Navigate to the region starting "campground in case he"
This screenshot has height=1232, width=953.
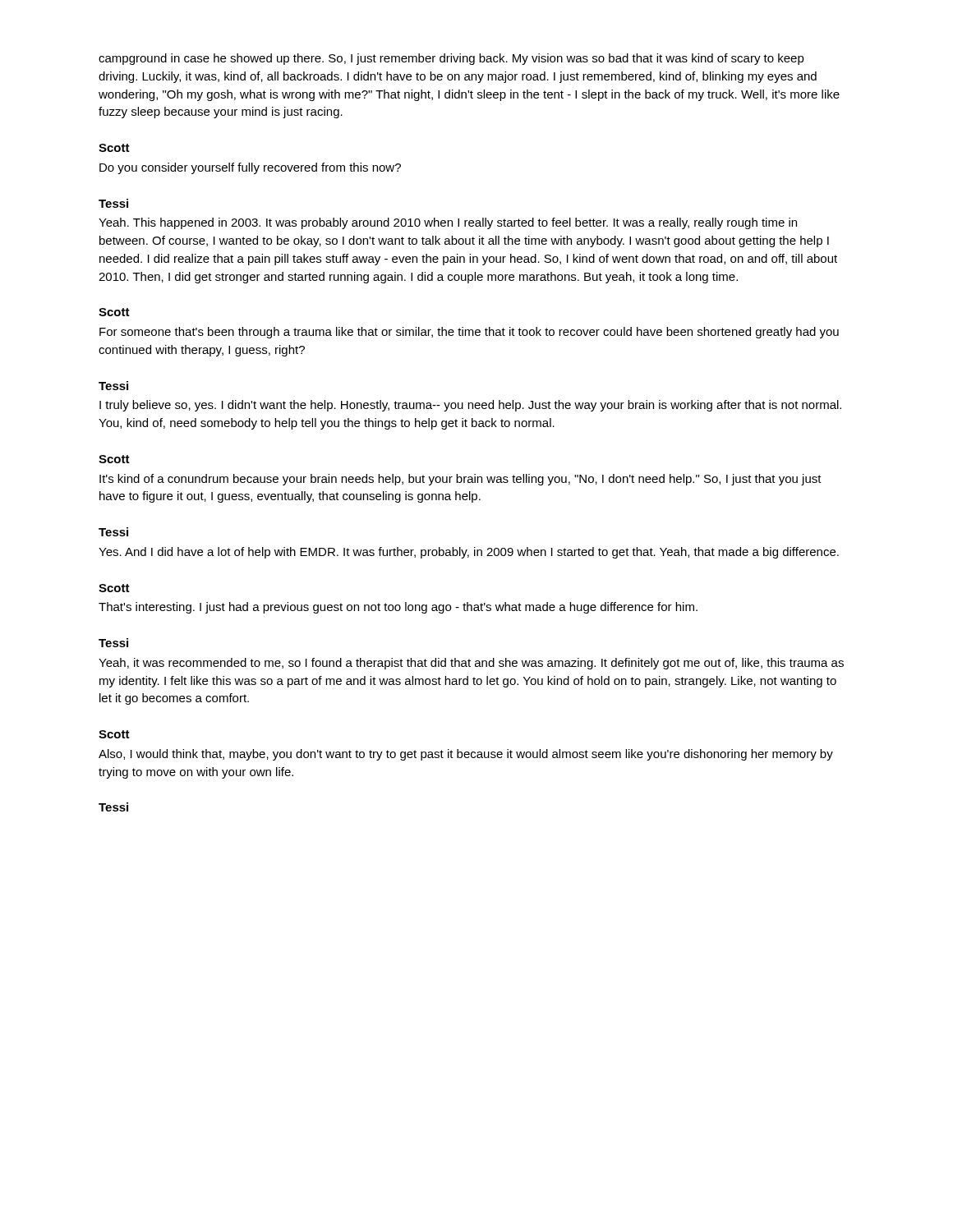pos(469,85)
